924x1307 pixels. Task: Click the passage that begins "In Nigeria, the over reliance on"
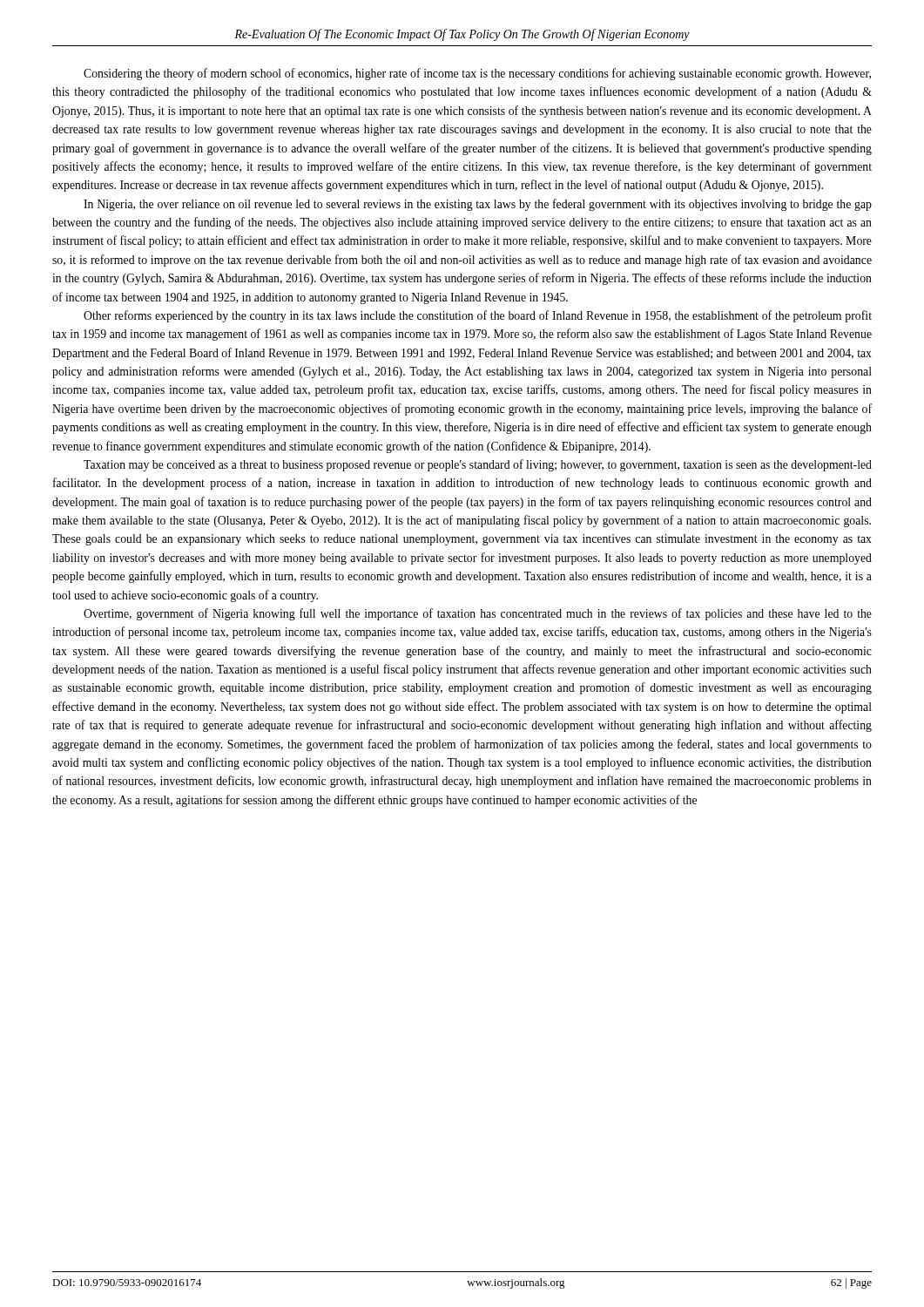(x=462, y=251)
